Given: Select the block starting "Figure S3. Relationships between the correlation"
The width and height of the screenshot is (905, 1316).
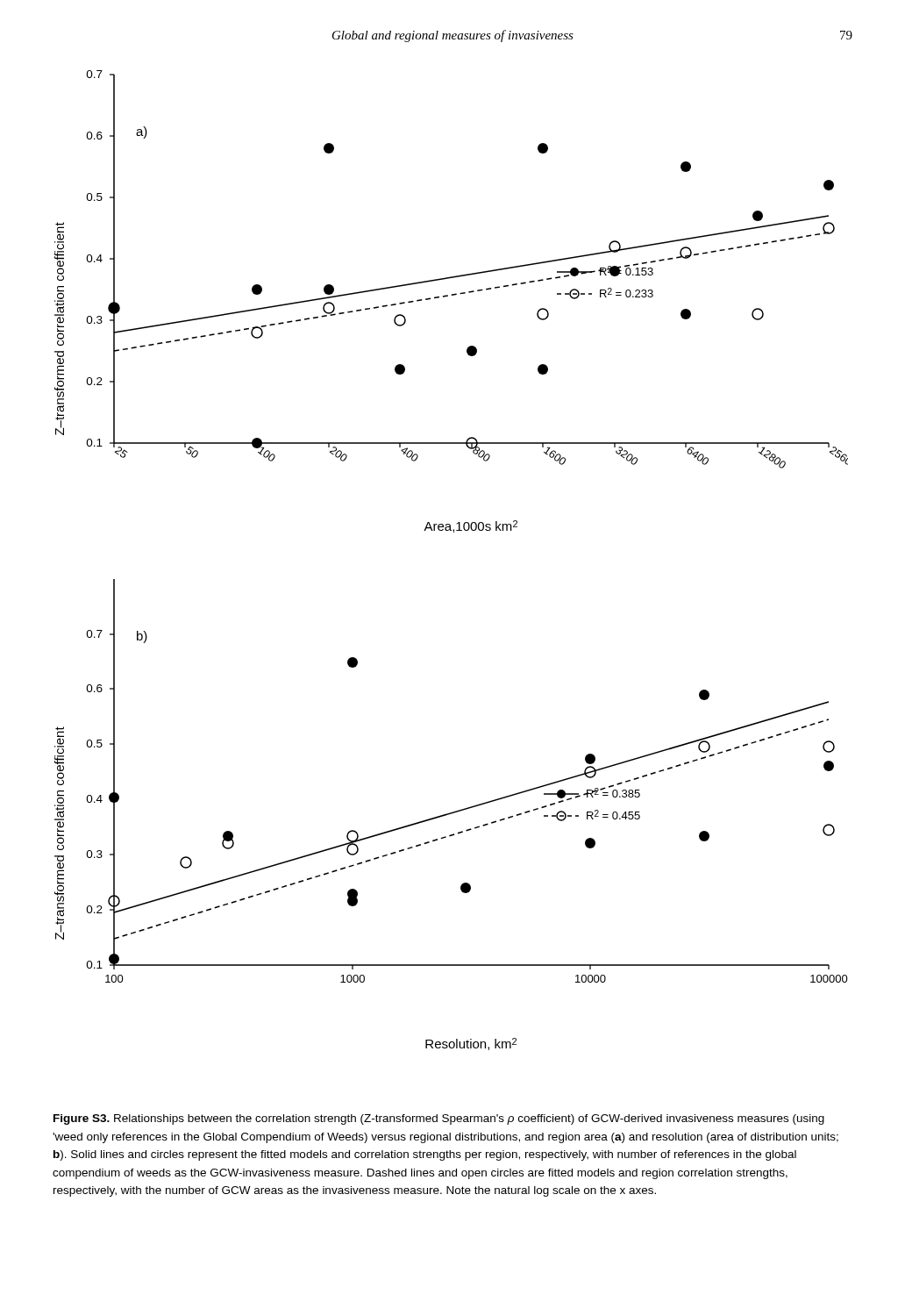Looking at the screenshot, I should pos(446,1154).
